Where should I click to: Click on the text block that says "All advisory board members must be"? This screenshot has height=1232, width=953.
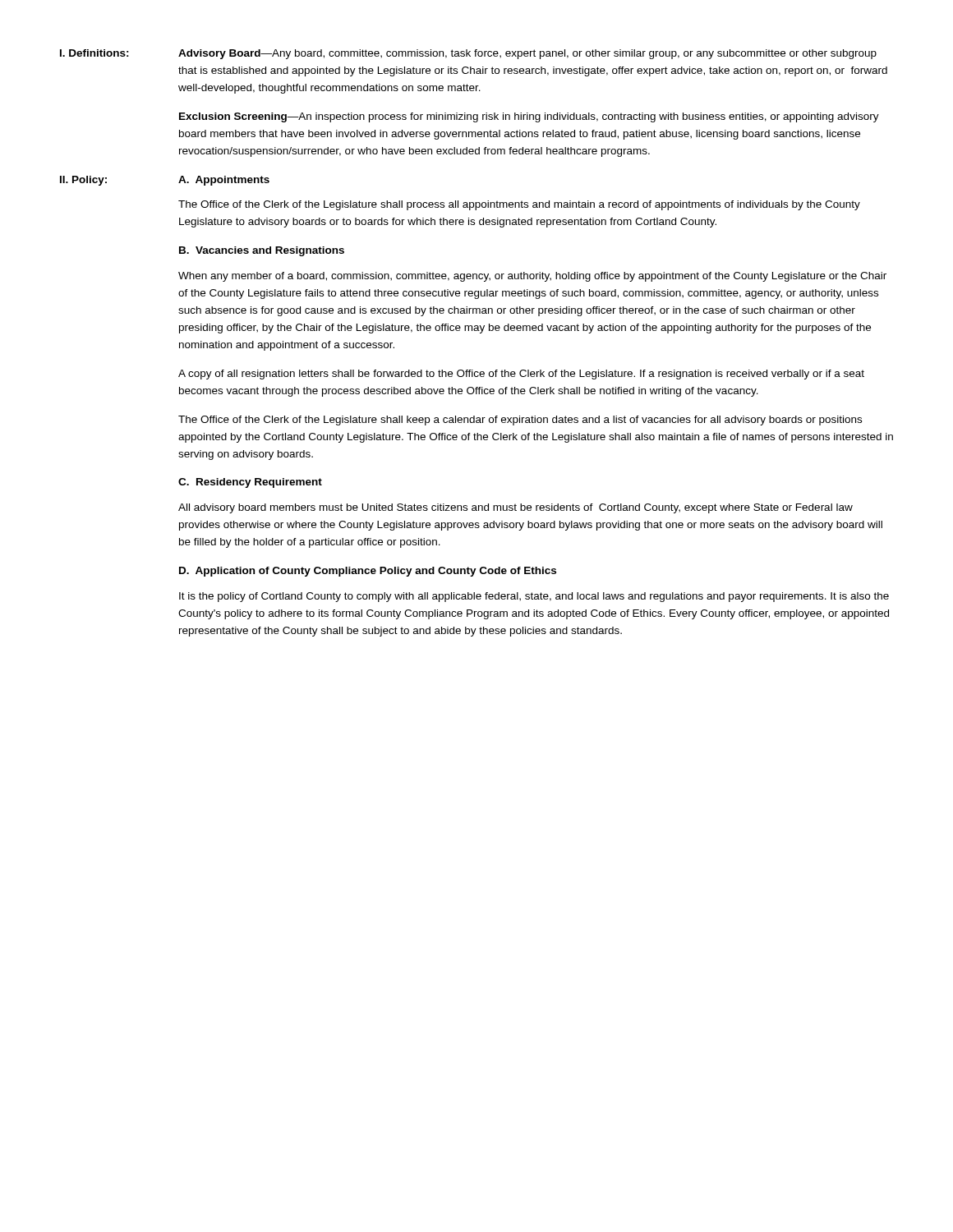(531, 525)
